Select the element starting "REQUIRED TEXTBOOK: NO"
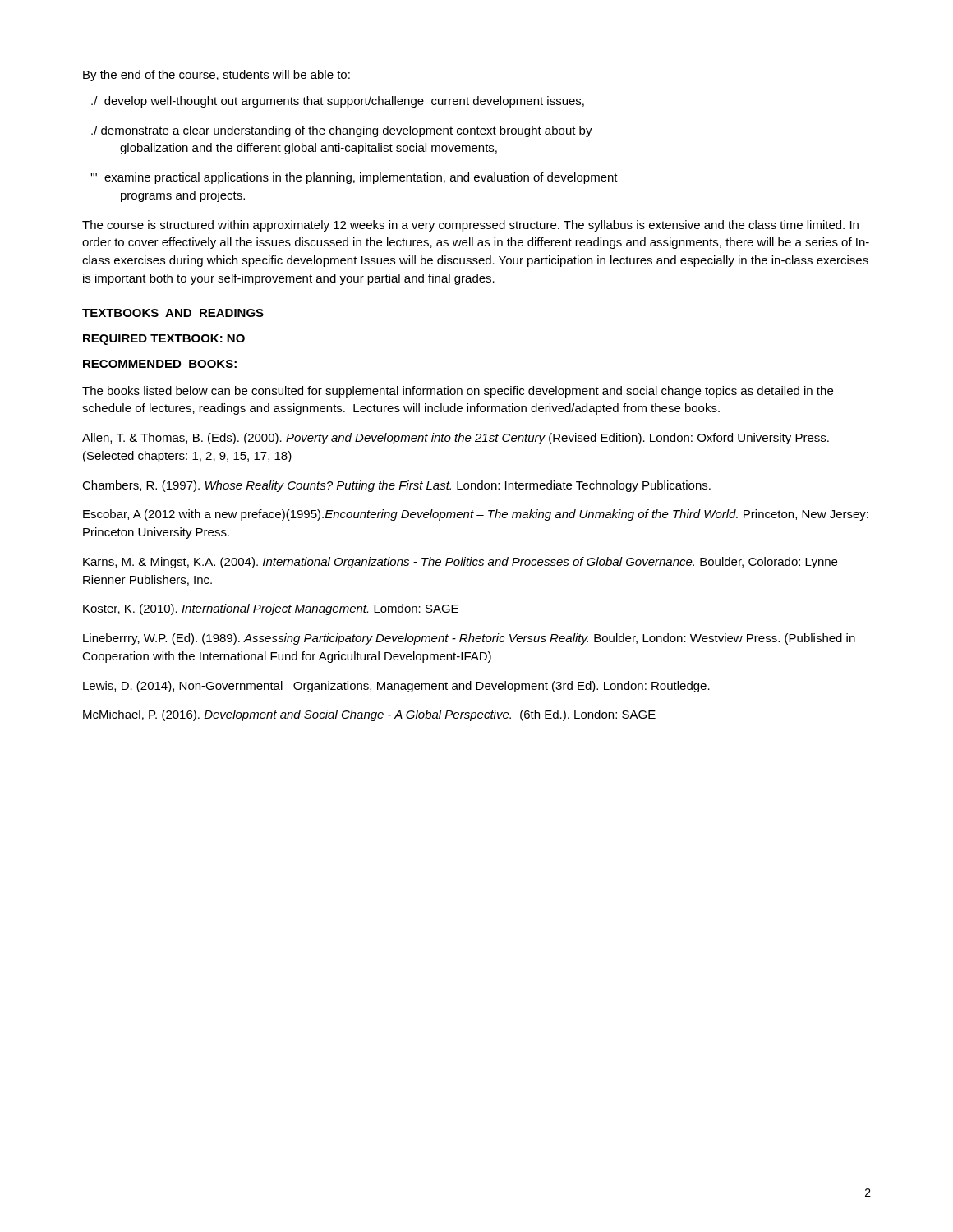The image size is (953, 1232). pyautogui.click(x=164, y=338)
